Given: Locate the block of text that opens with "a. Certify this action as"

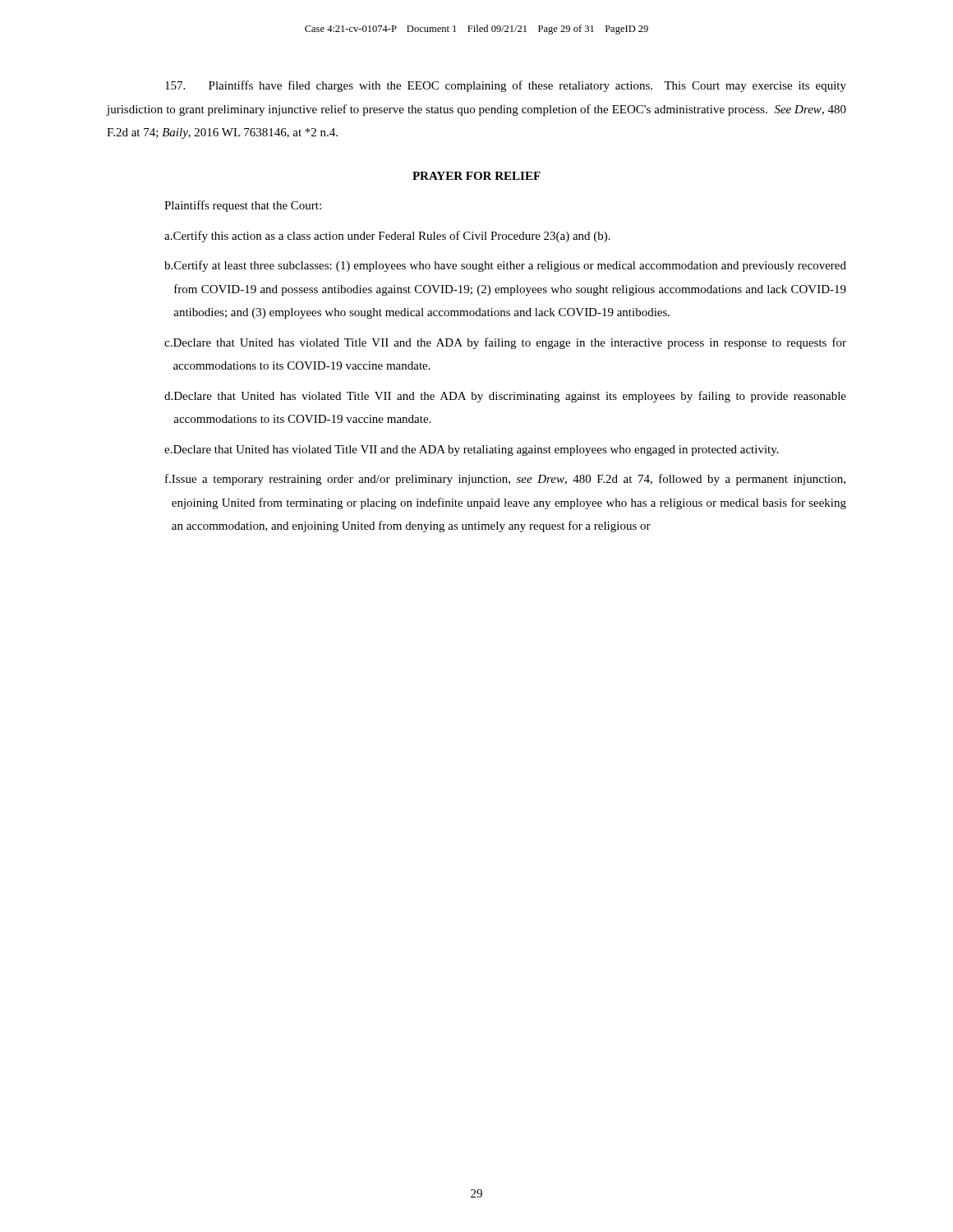Looking at the screenshot, I should [476, 236].
